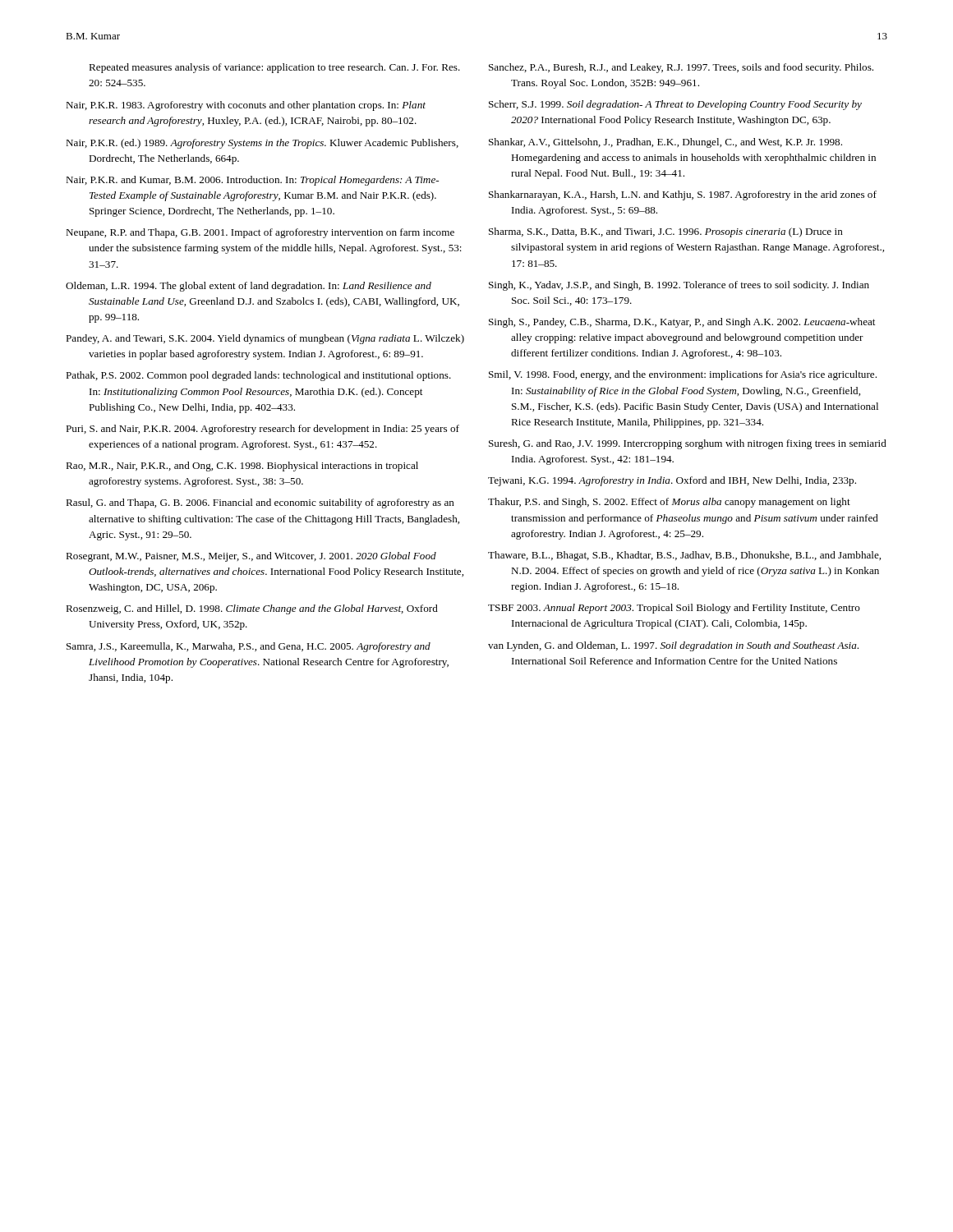The width and height of the screenshot is (953, 1232).
Task: Find the block starting "Nair, P.K.R. (ed.) 1989. Agroforestry Systems"
Action: point(262,150)
